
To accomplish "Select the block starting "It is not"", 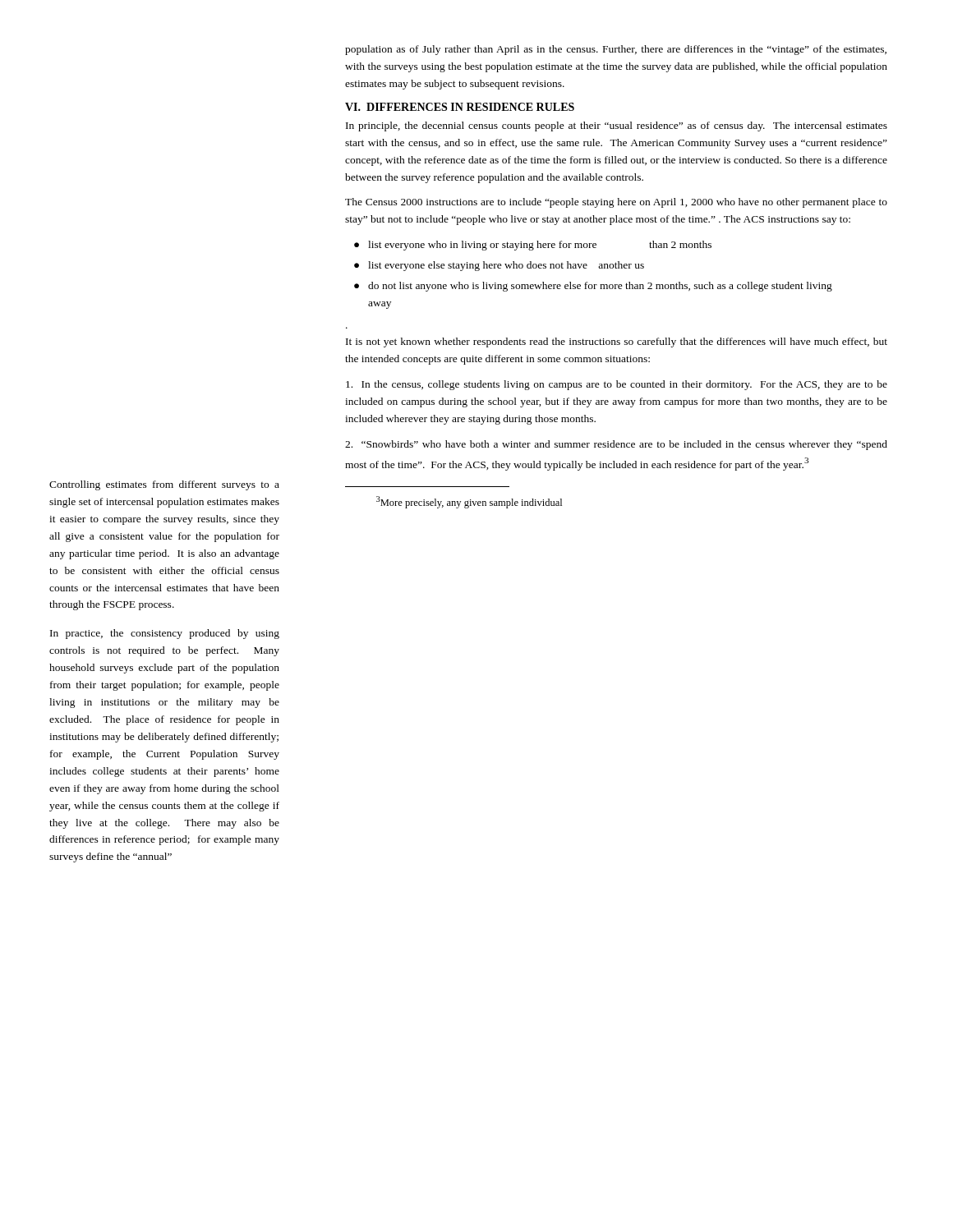I will point(616,350).
